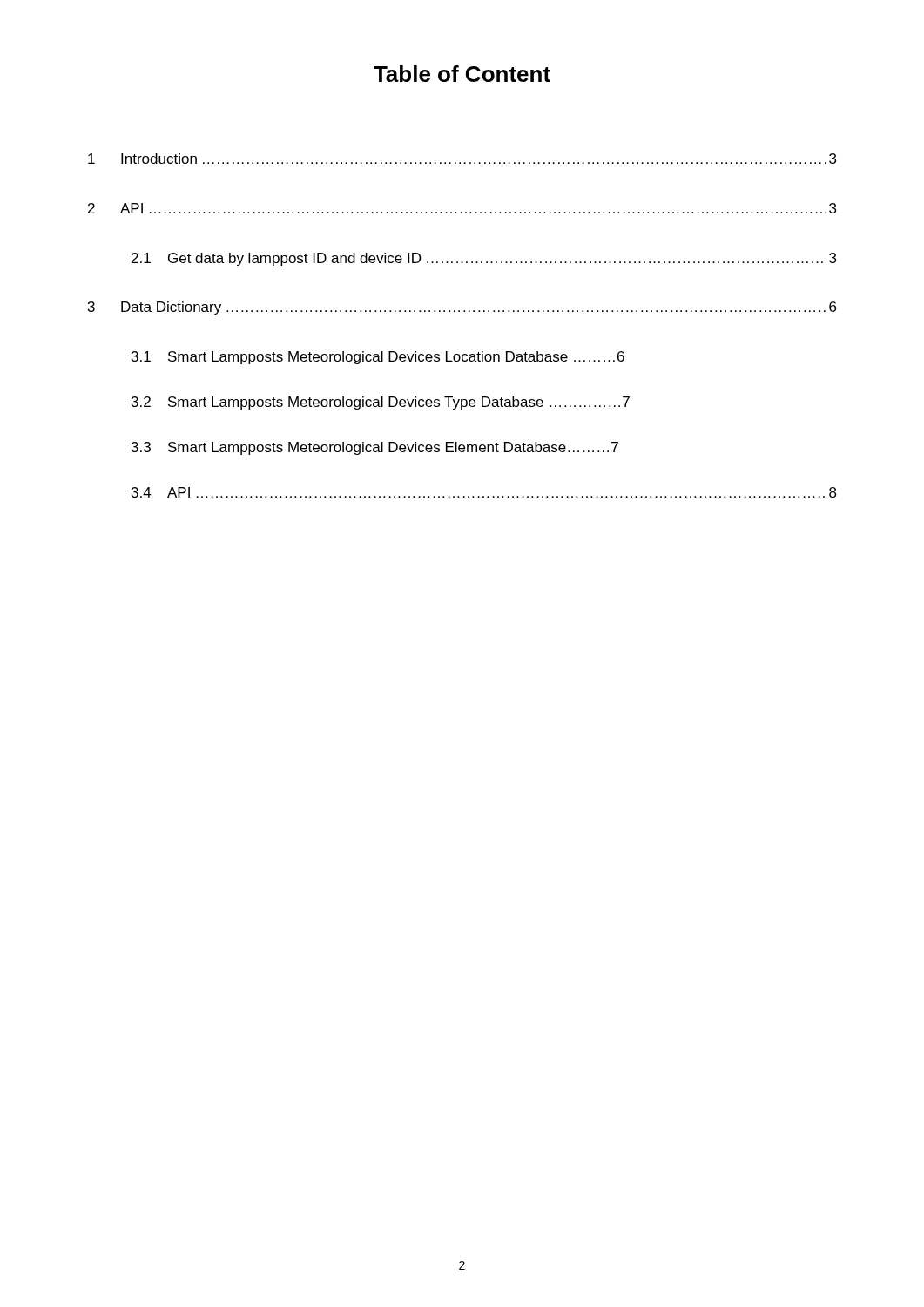Click on the list item that says "3.2 Smart Lampposts Meteorological Devices Type"
Image resolution: width=924 pixels, height=1307 pixels.
(x=380, y=402)
